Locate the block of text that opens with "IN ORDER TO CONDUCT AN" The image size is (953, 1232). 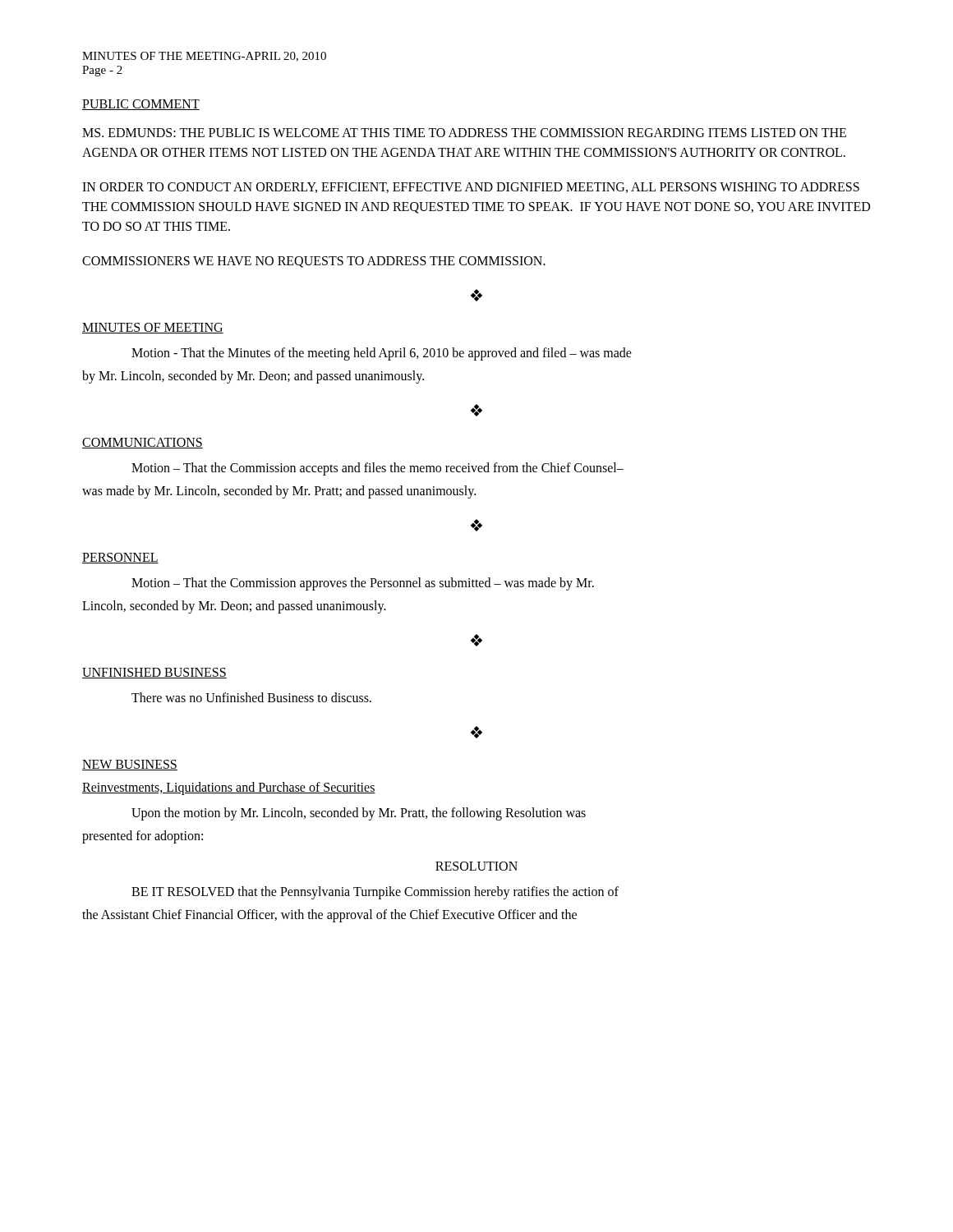pos(476,207)
